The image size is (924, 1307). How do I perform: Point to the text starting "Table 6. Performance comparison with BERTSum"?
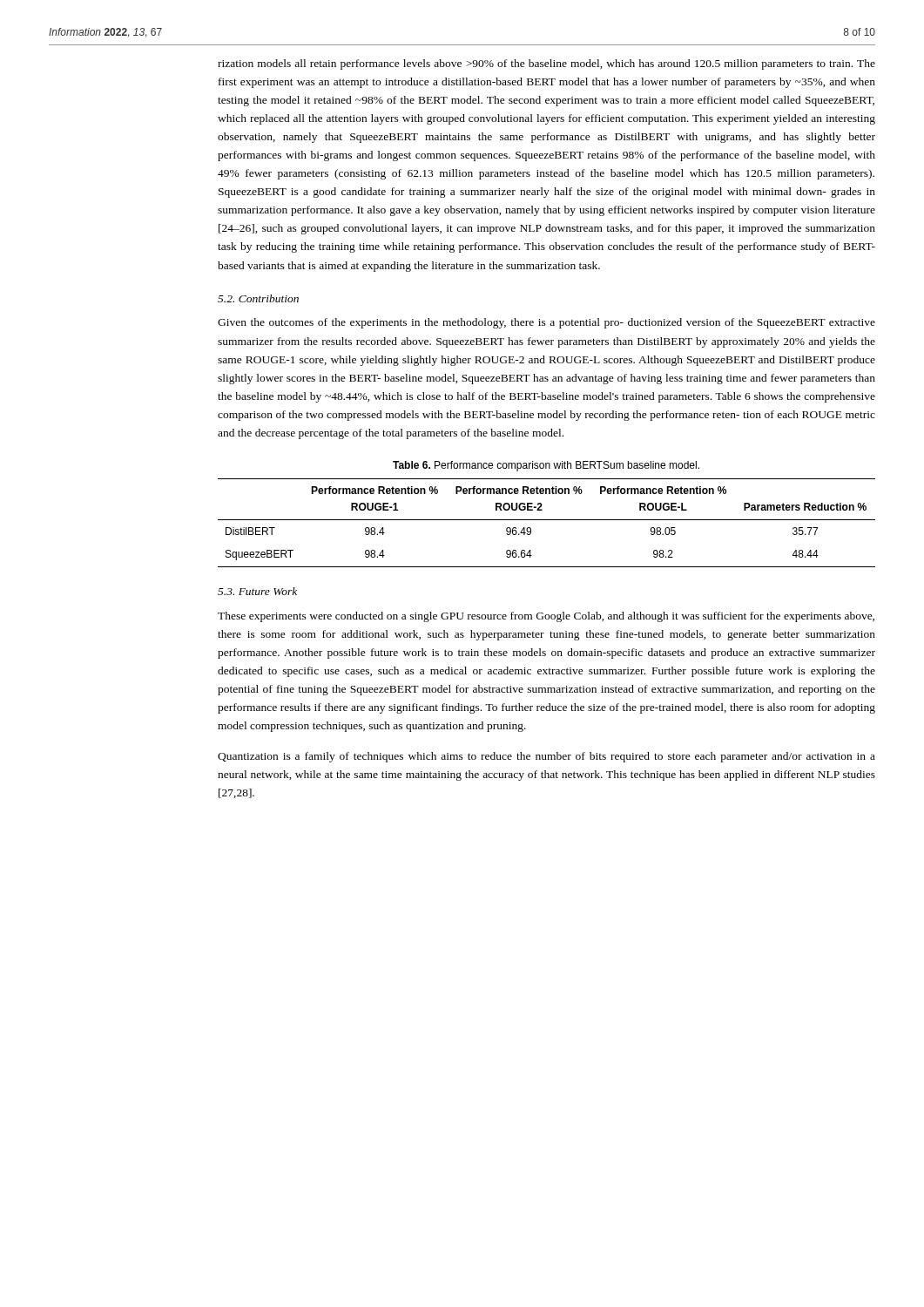click(546, 465)
